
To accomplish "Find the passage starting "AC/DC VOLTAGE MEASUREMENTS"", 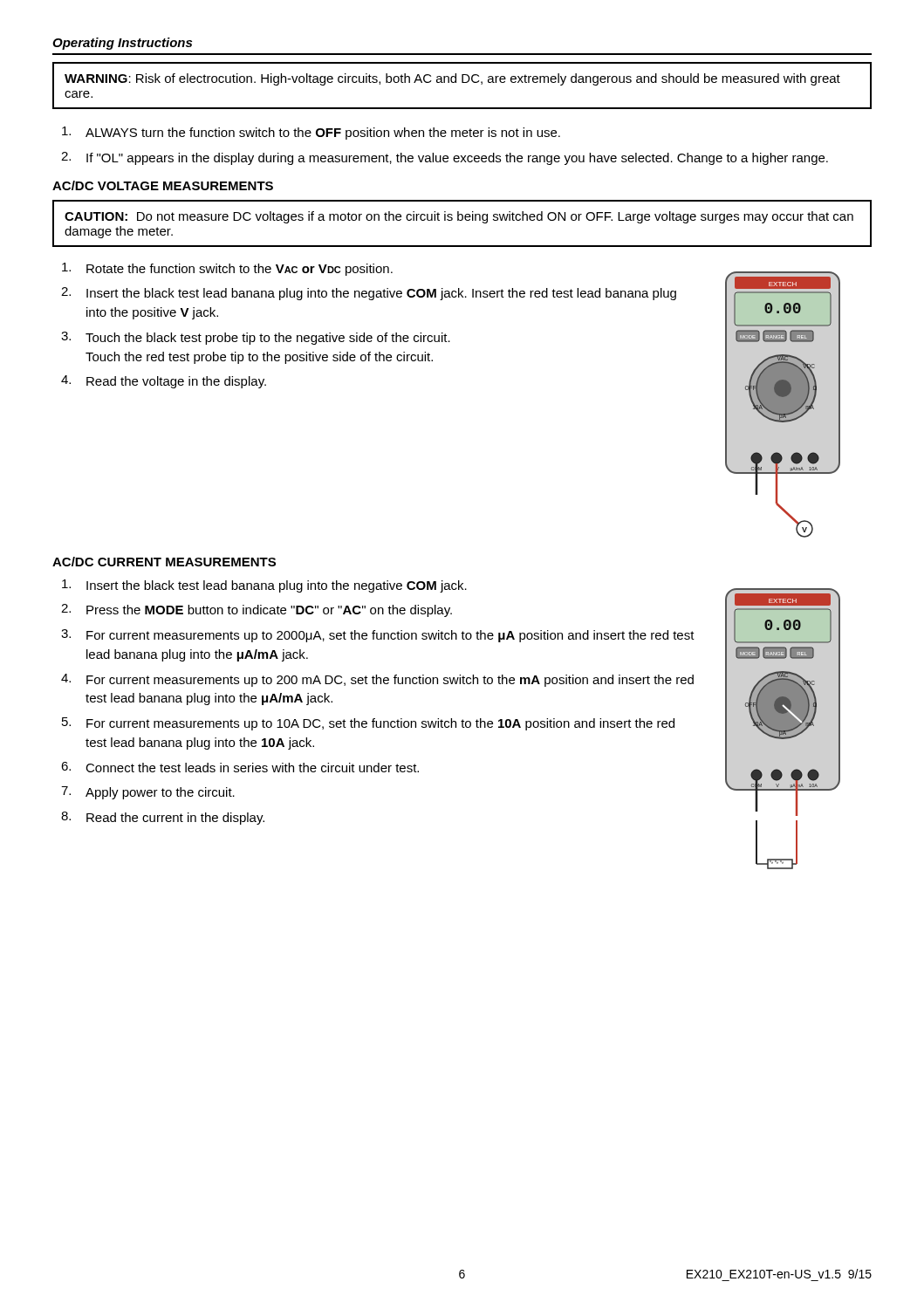I will coord(163,185).
